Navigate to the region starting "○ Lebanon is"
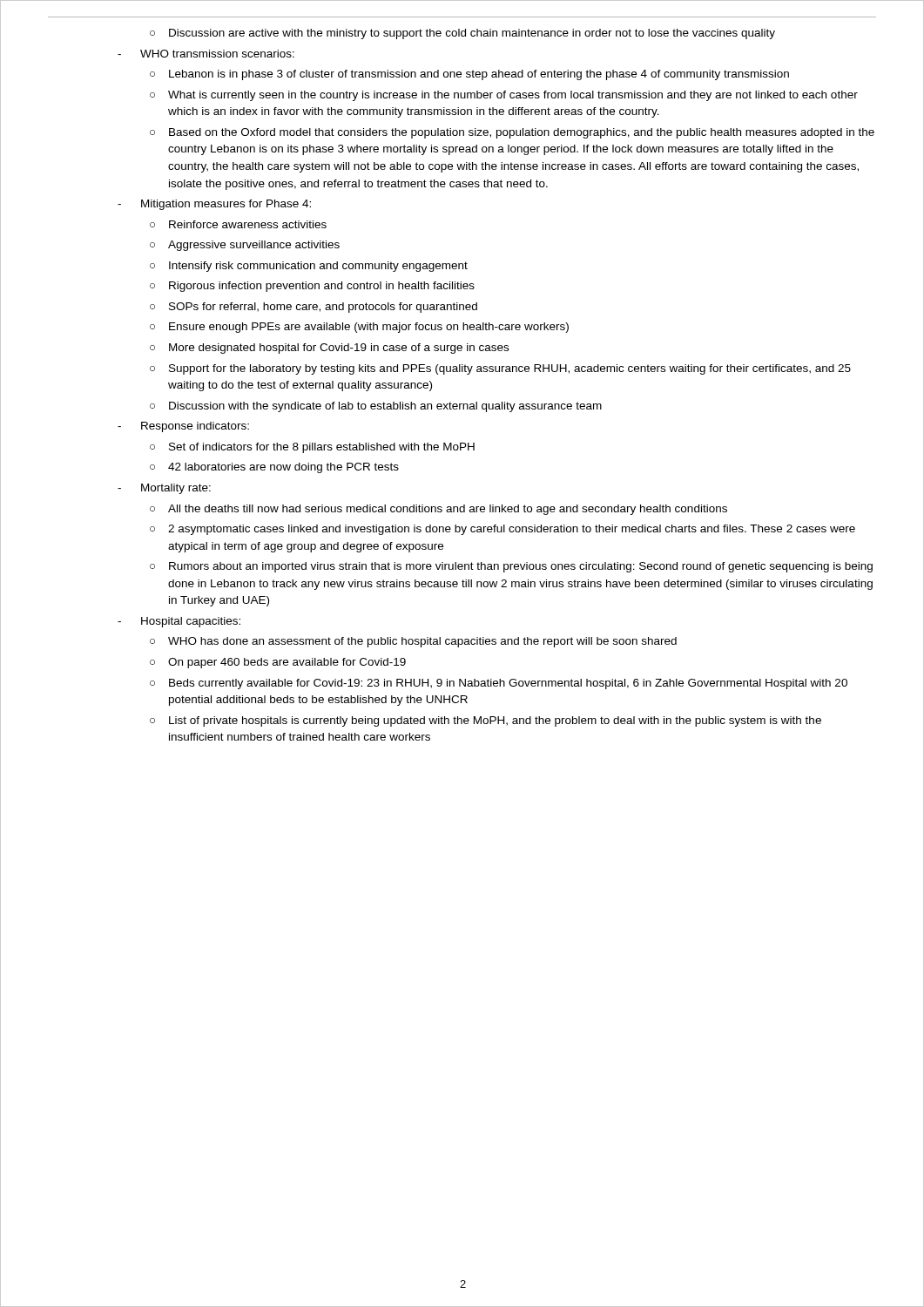 pos(508,74)
